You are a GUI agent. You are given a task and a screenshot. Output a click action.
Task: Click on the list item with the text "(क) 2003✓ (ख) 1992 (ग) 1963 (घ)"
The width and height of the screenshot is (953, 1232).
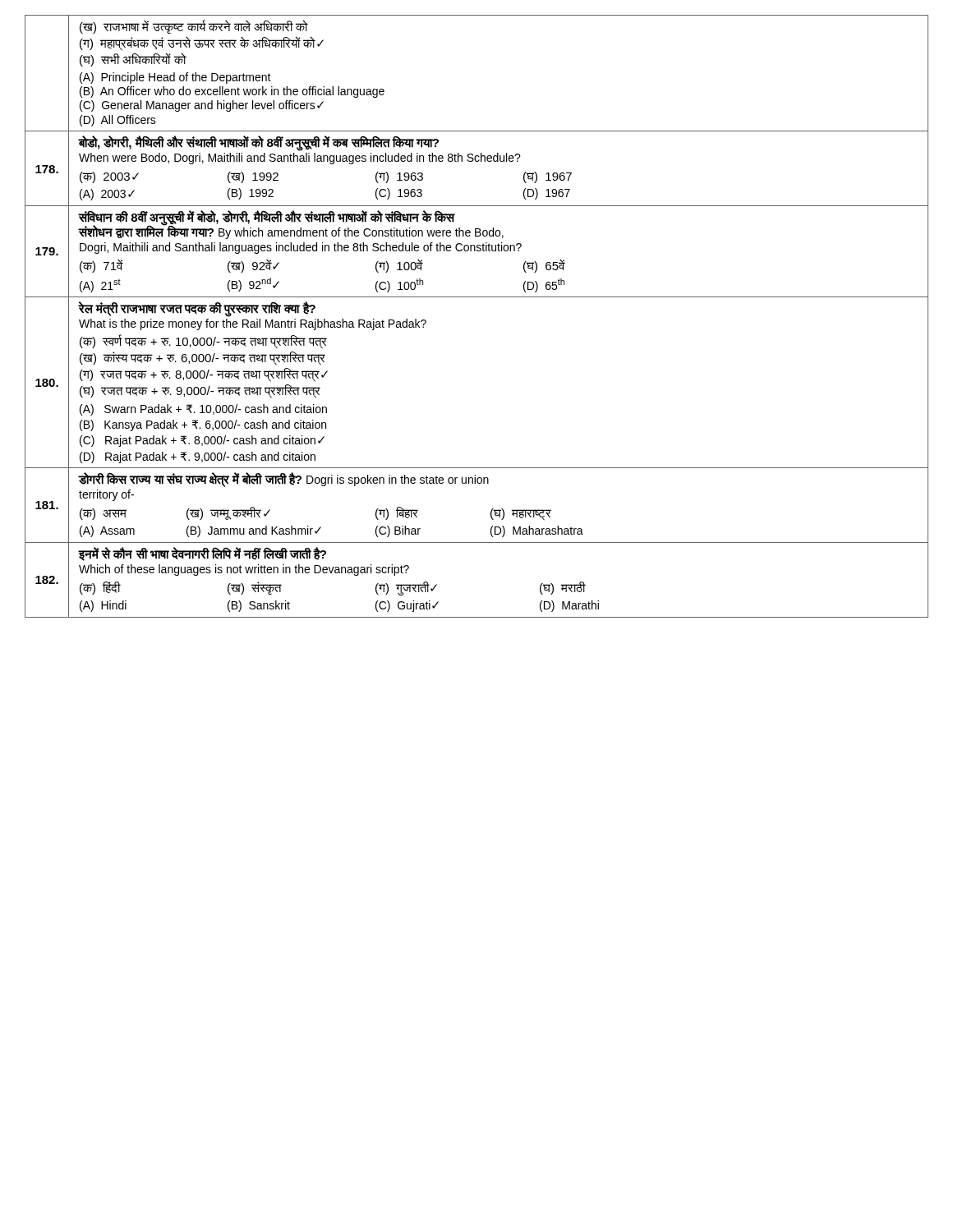[106, 177]
